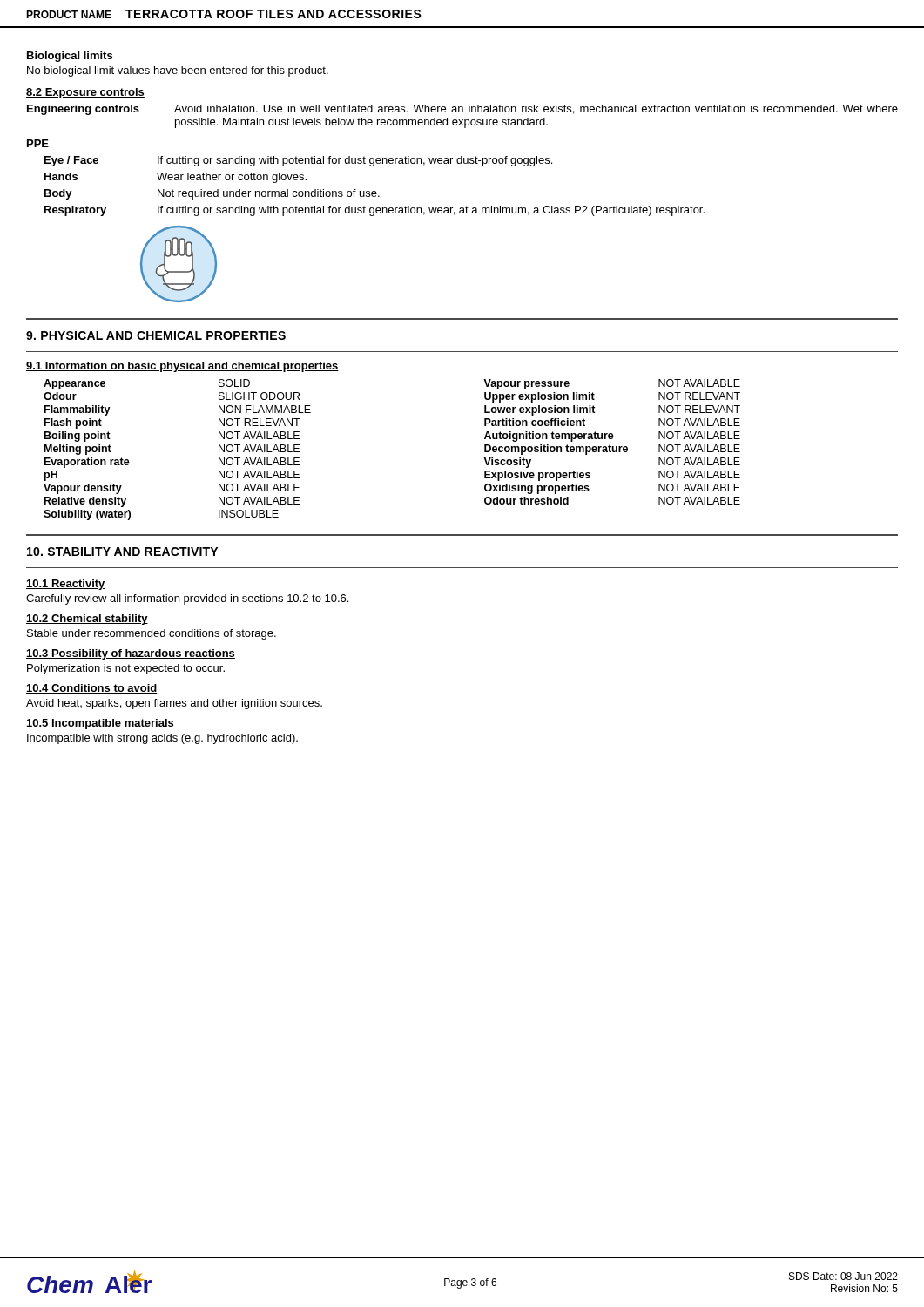This screenshot has width=924, height=1307.
Task: Point to the section header beginning "9.1 Information on basic"
Action: (182, 366)
